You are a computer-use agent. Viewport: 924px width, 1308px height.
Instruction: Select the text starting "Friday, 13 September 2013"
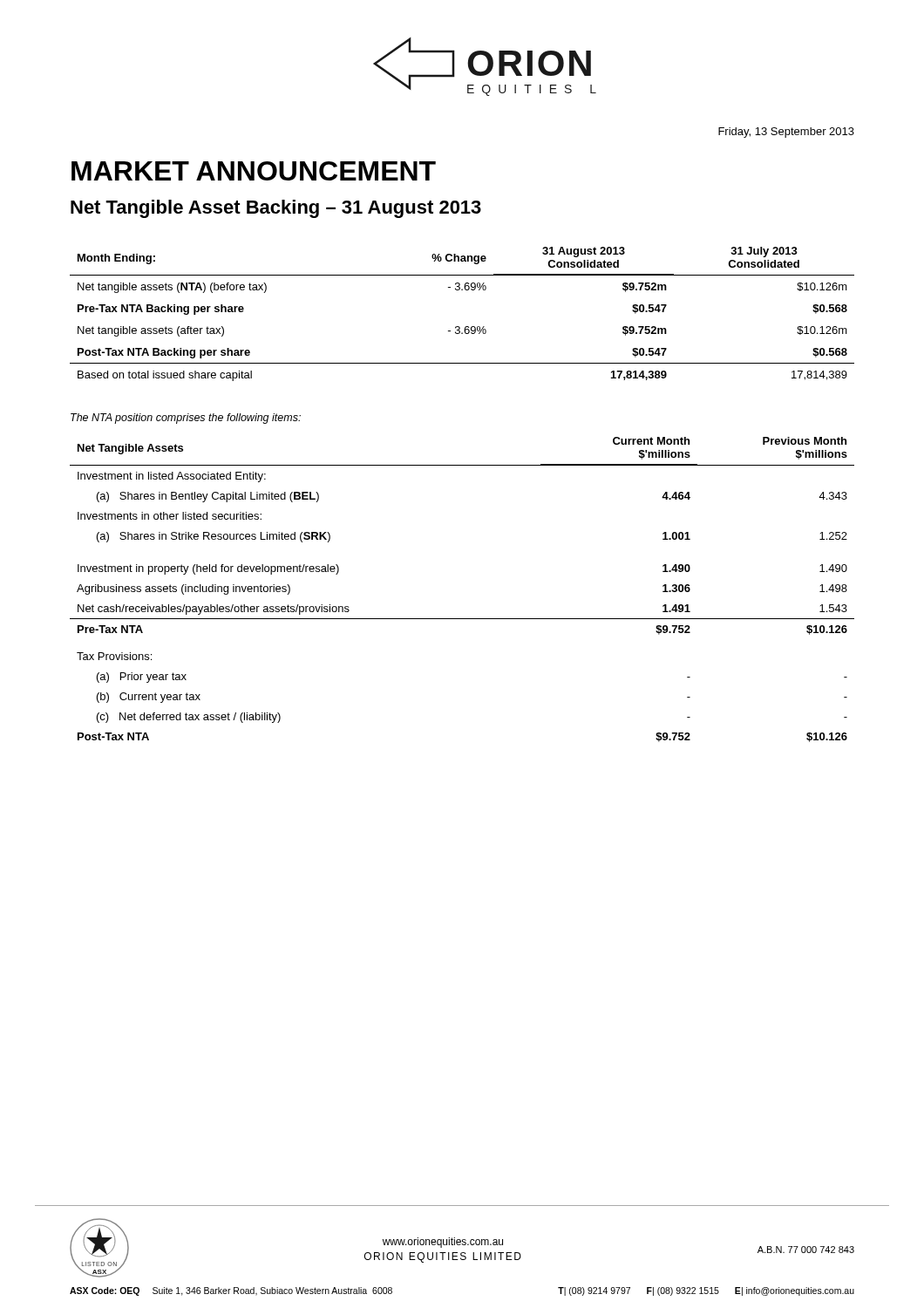point(786,131)
